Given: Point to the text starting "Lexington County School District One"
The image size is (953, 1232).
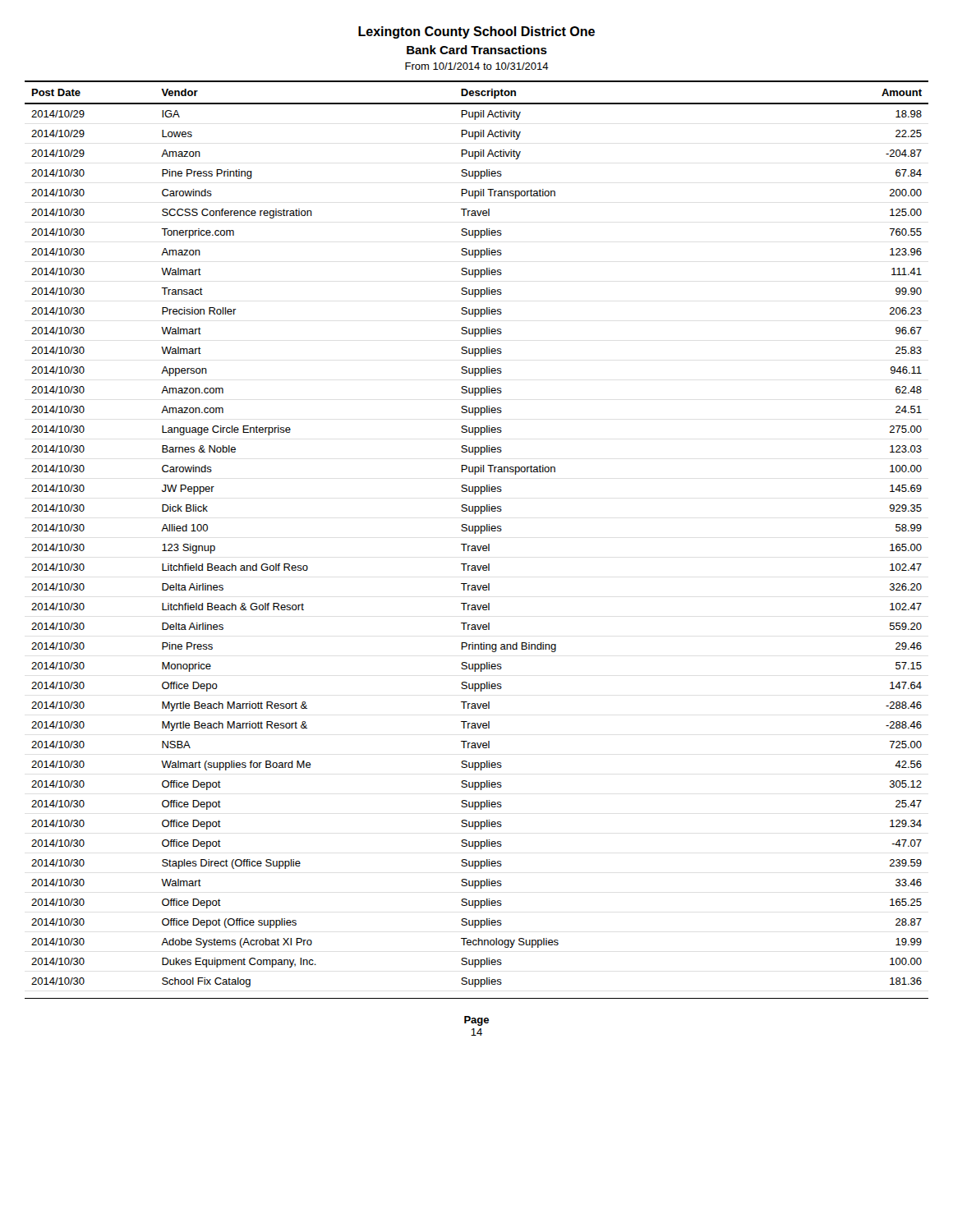Looking at the screenshot, I should point(476,32).
